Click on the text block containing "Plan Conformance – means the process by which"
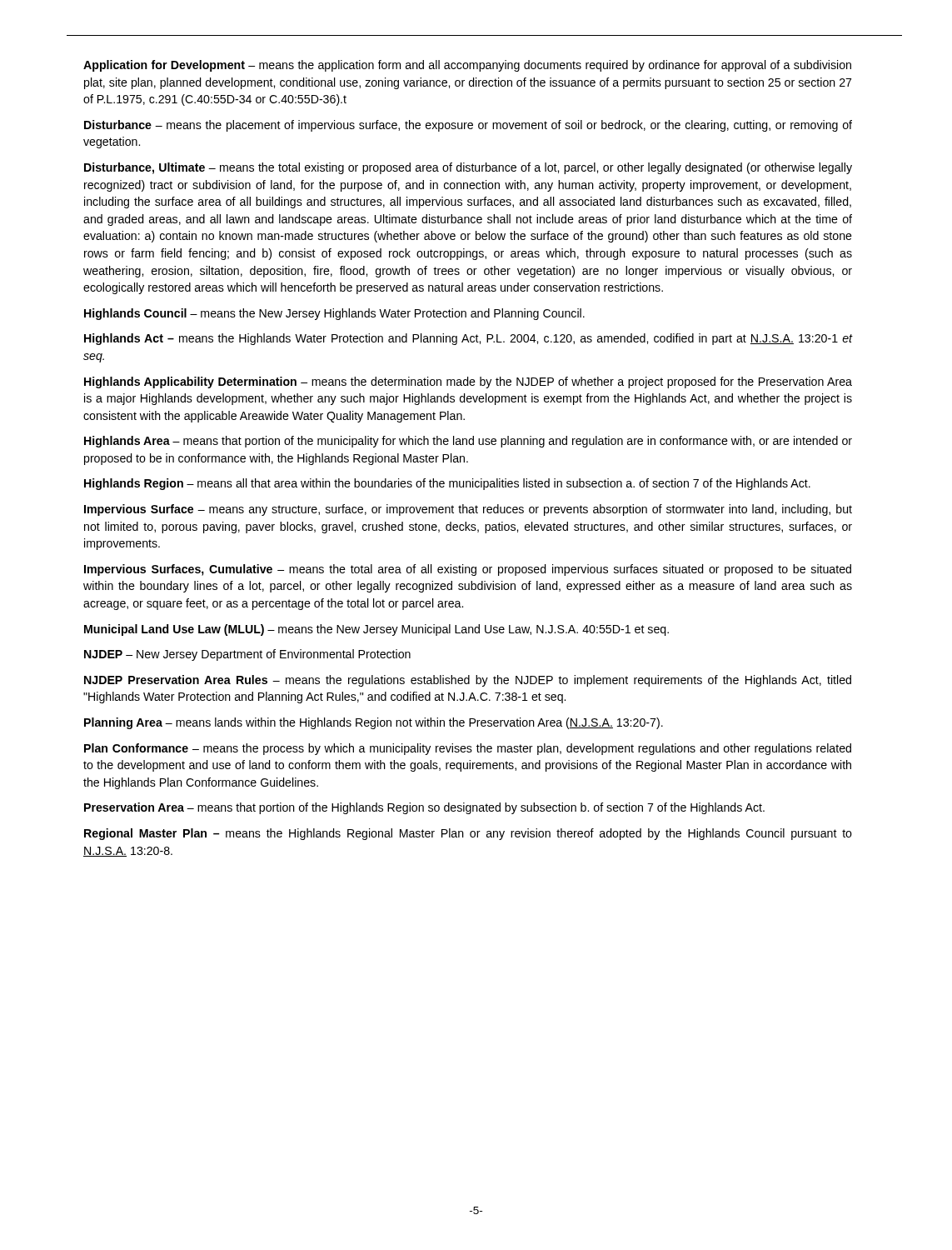 point(468,765)
